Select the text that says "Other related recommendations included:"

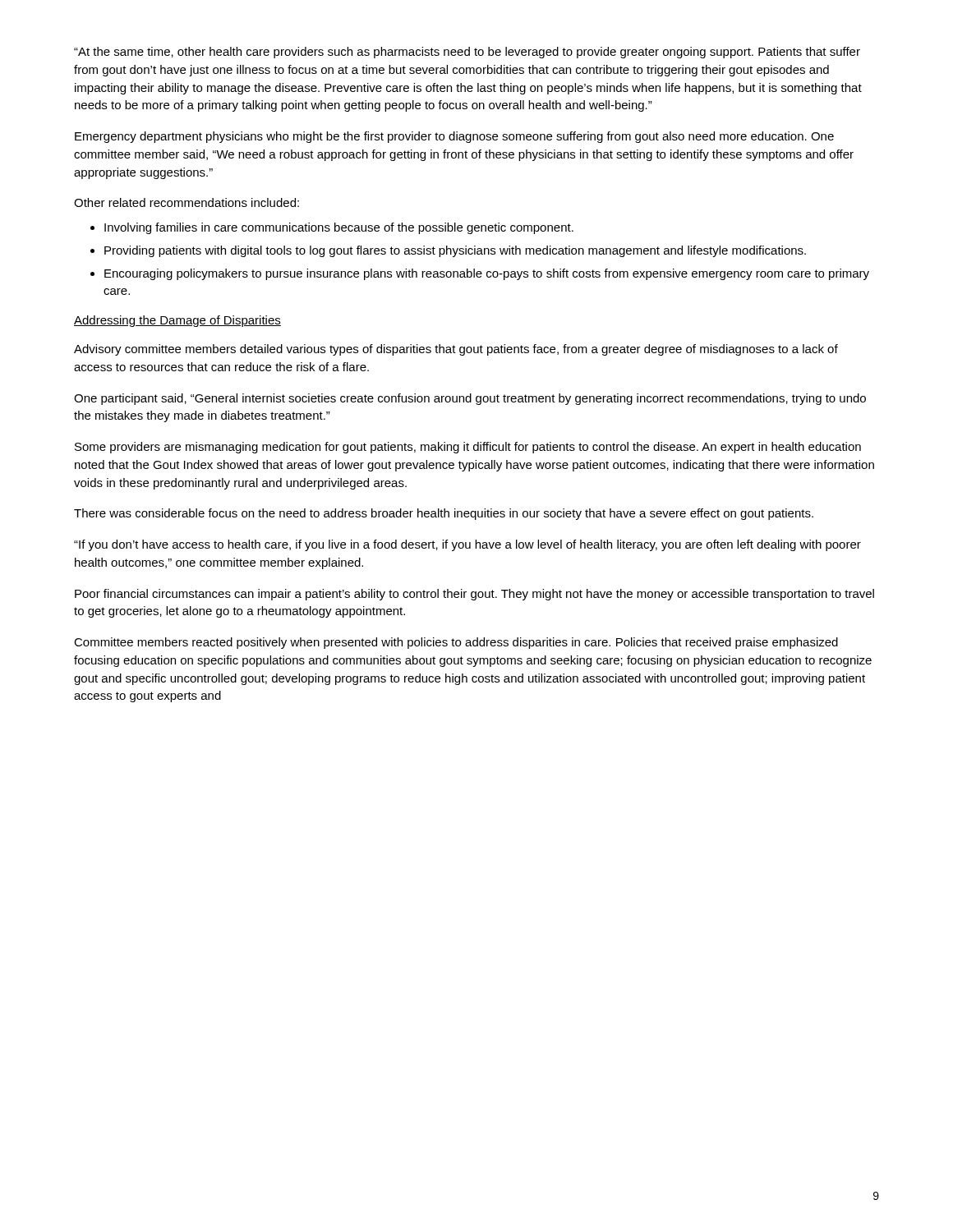187,203
